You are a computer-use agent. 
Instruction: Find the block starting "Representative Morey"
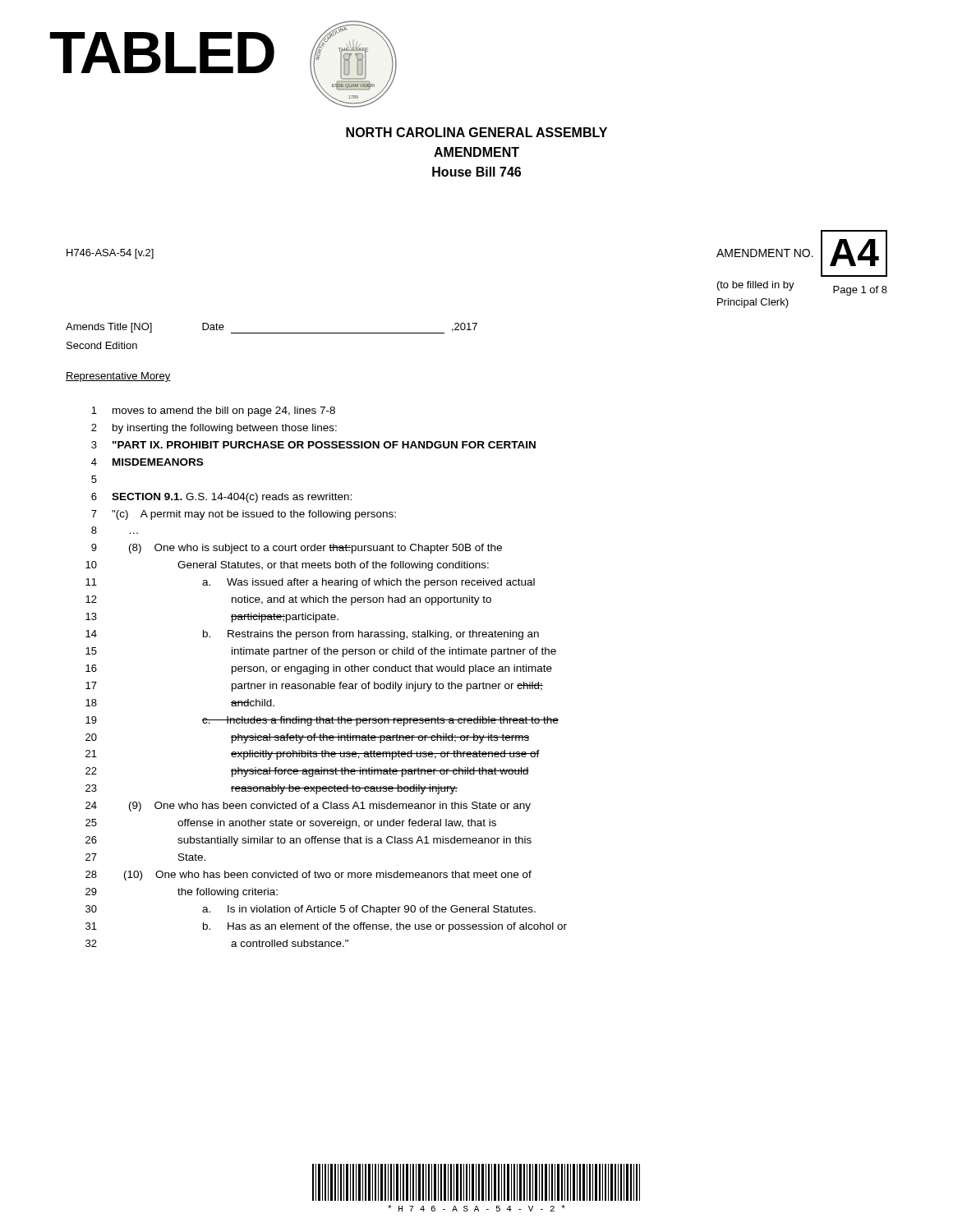tap(118, 376)
